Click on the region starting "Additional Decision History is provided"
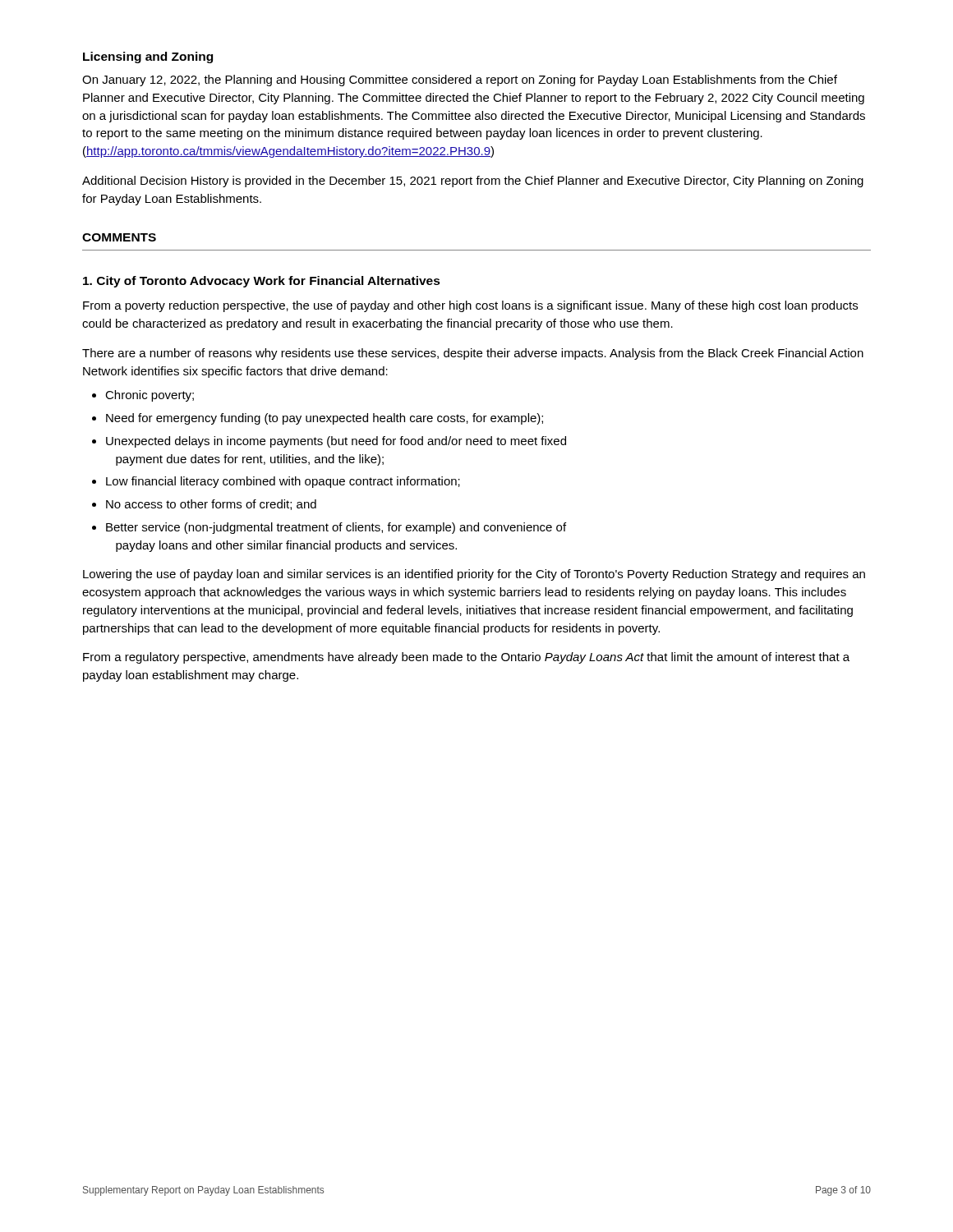953x1232 pixels. 473,189
